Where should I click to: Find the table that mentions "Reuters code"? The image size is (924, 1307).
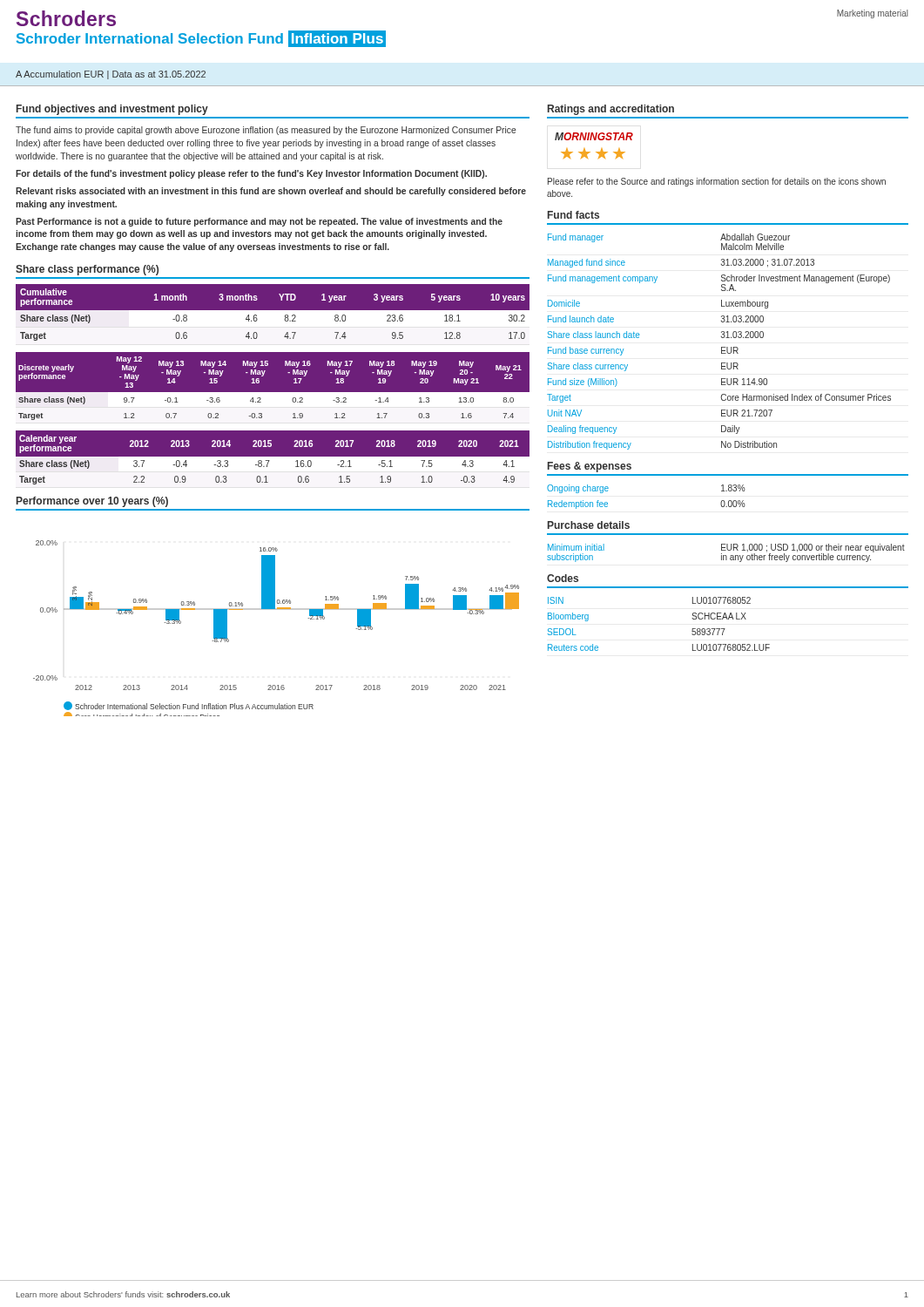728,625
